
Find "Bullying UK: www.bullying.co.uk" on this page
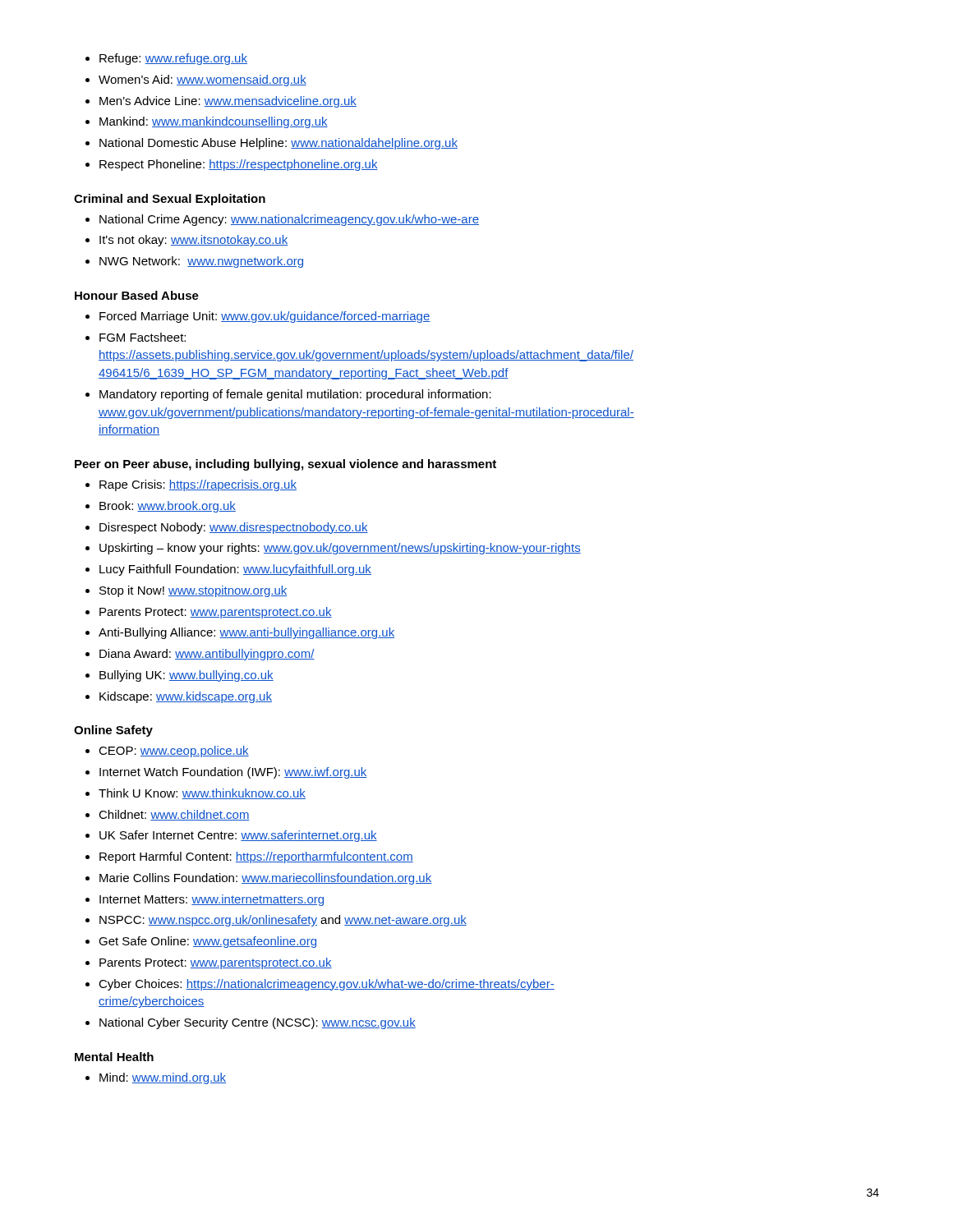186,675
